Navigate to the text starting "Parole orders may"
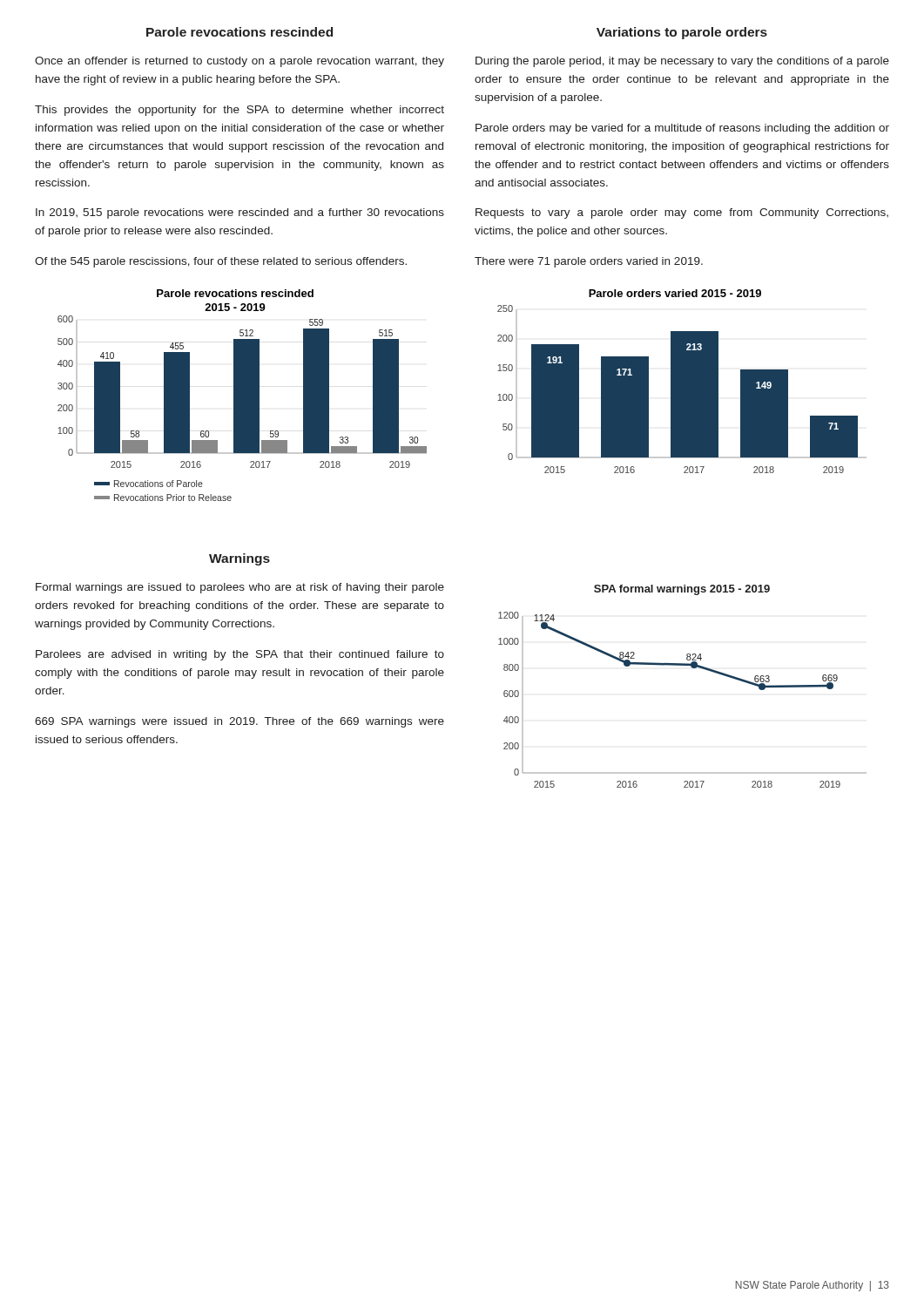 pyautogui.click(x=682, y=155)
